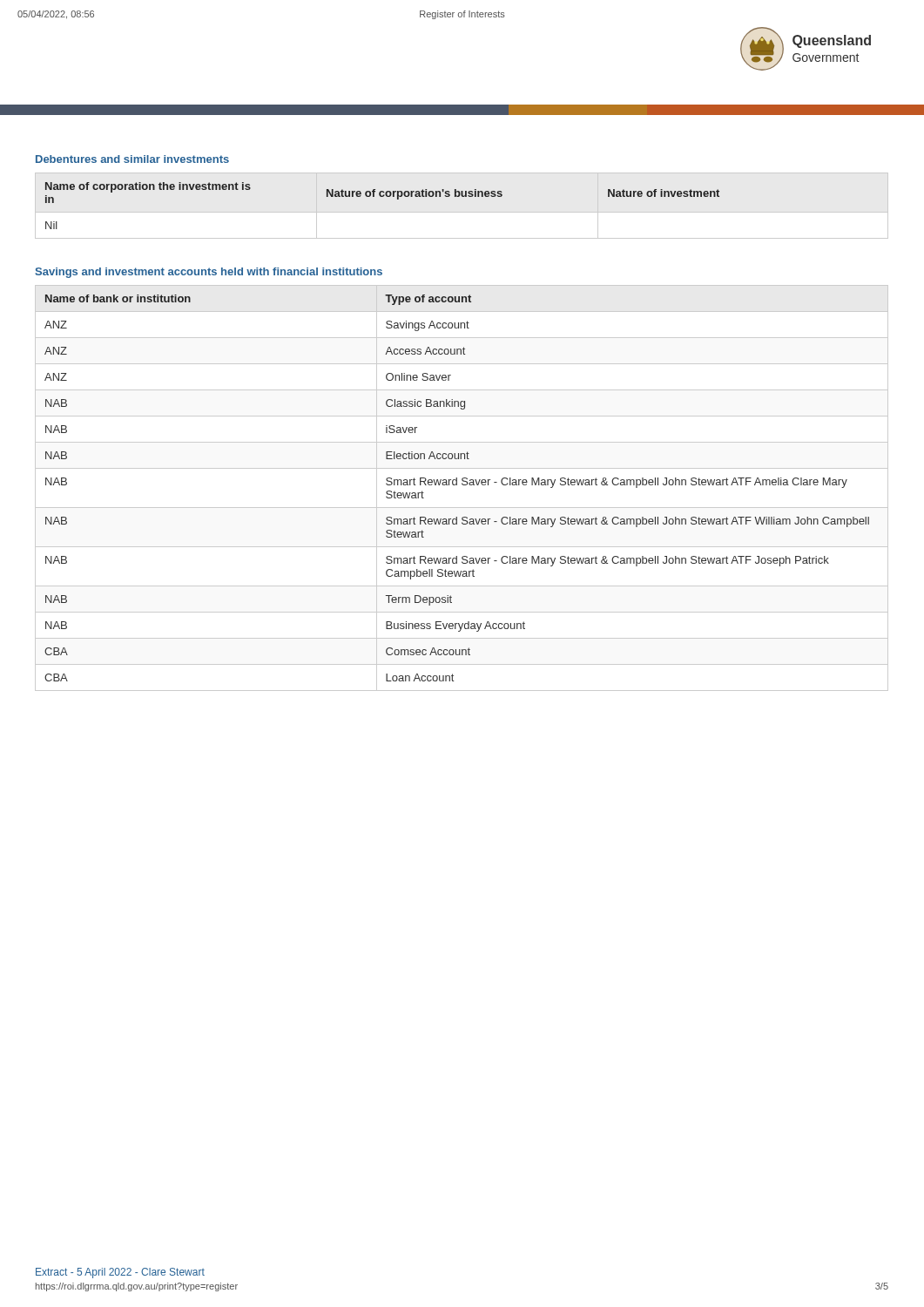The height and width of the screenshot is (1307, 924).
Task: Click where it says "Savings and investment accounts held with financial institutions"
Action: click(209, 271)
